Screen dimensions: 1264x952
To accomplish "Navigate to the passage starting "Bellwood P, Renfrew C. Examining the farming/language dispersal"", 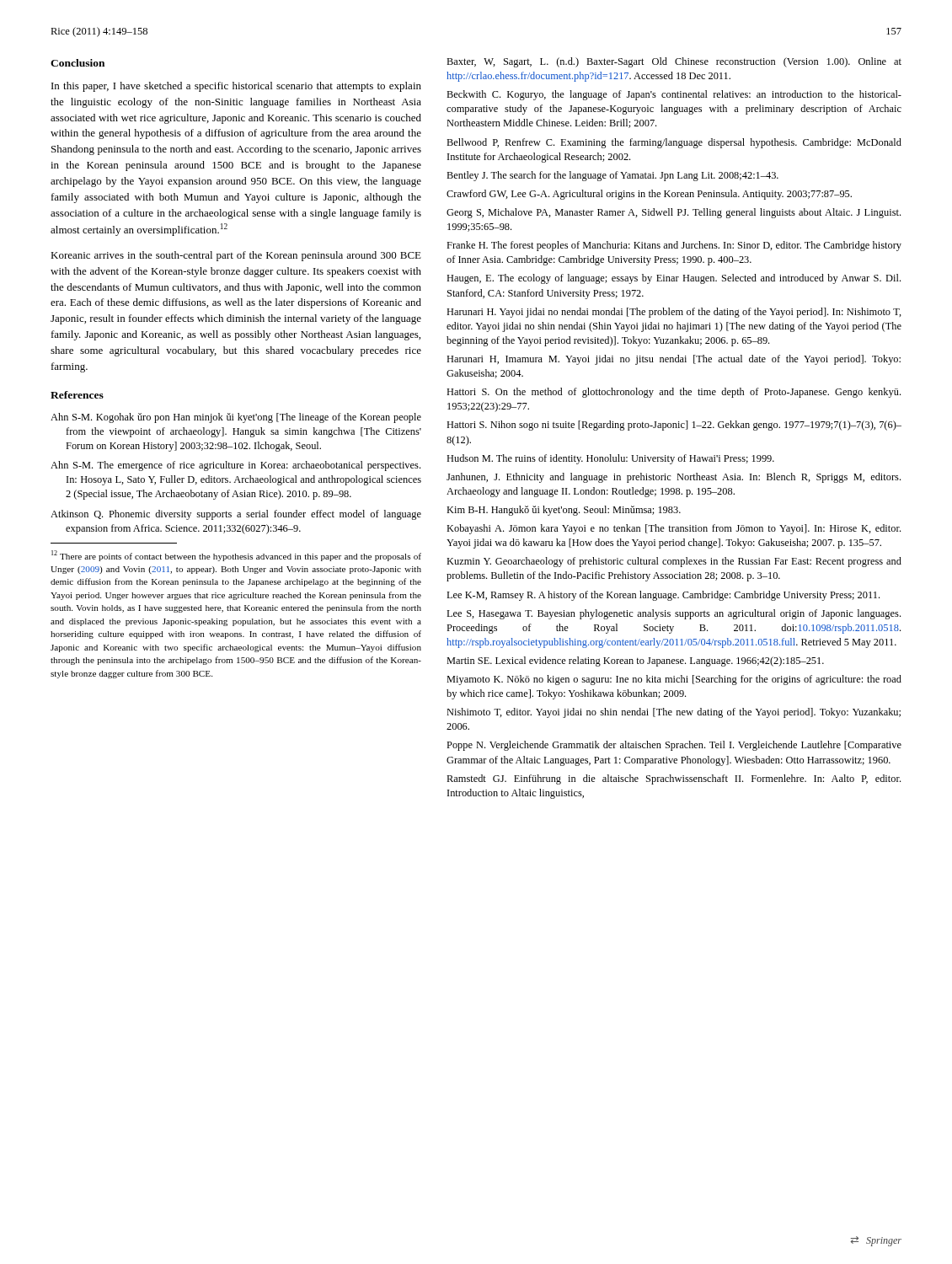I will [674, 149].
